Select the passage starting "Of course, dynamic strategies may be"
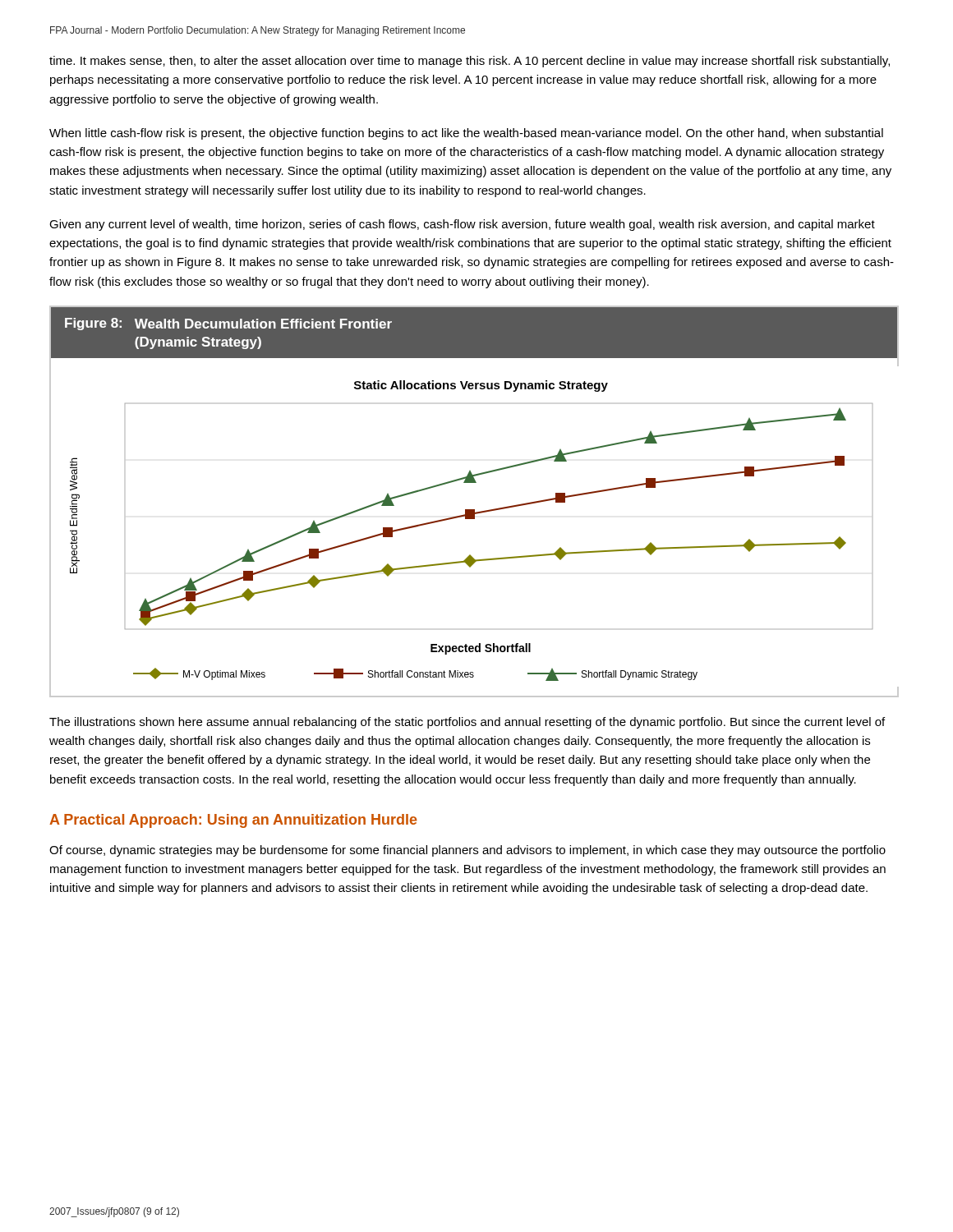 click(x=468, y=869)
